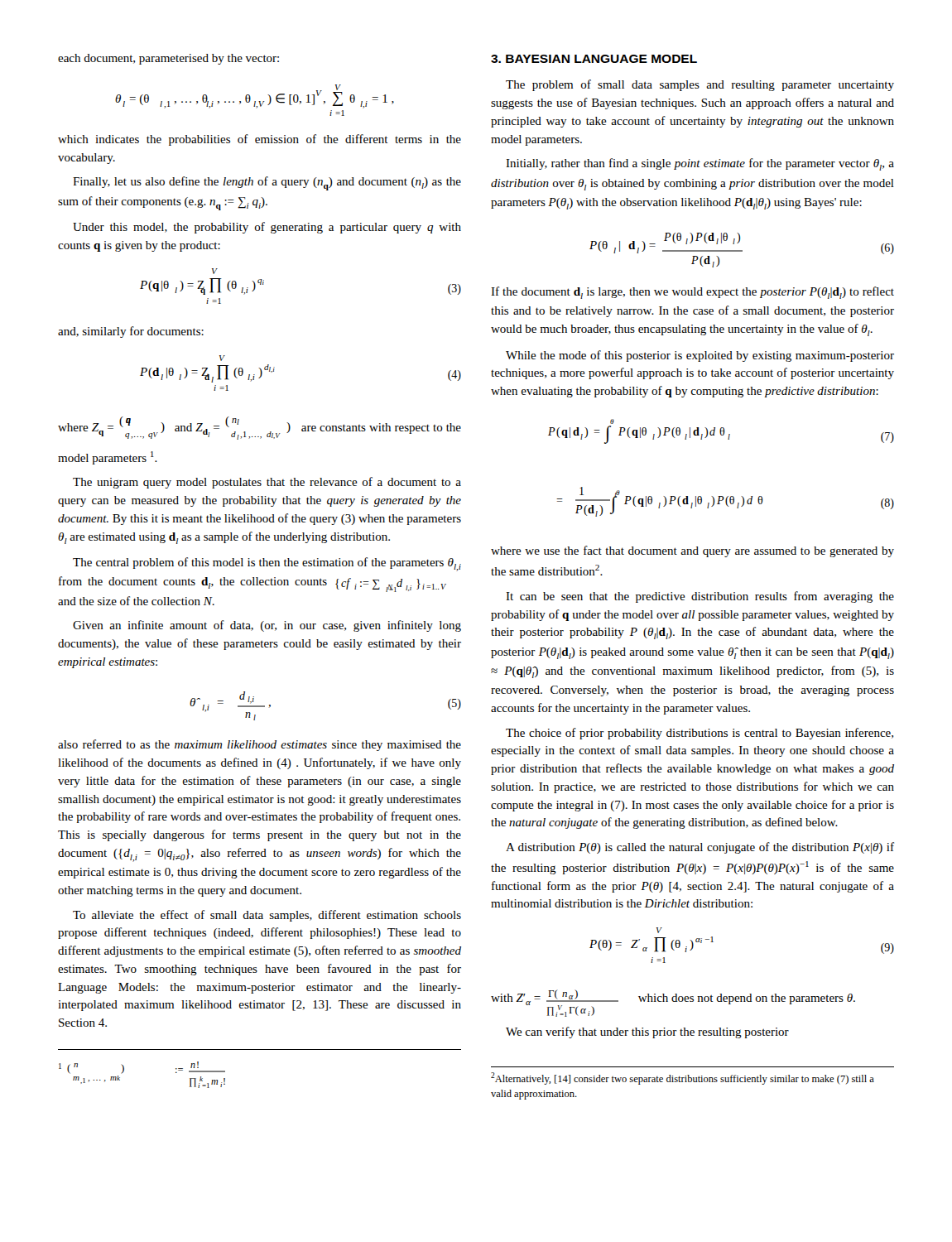Find the passage starting "2Alternatively, [14] consider two"
Viewport: 952px width, 1242px height.
(692, 1084)
